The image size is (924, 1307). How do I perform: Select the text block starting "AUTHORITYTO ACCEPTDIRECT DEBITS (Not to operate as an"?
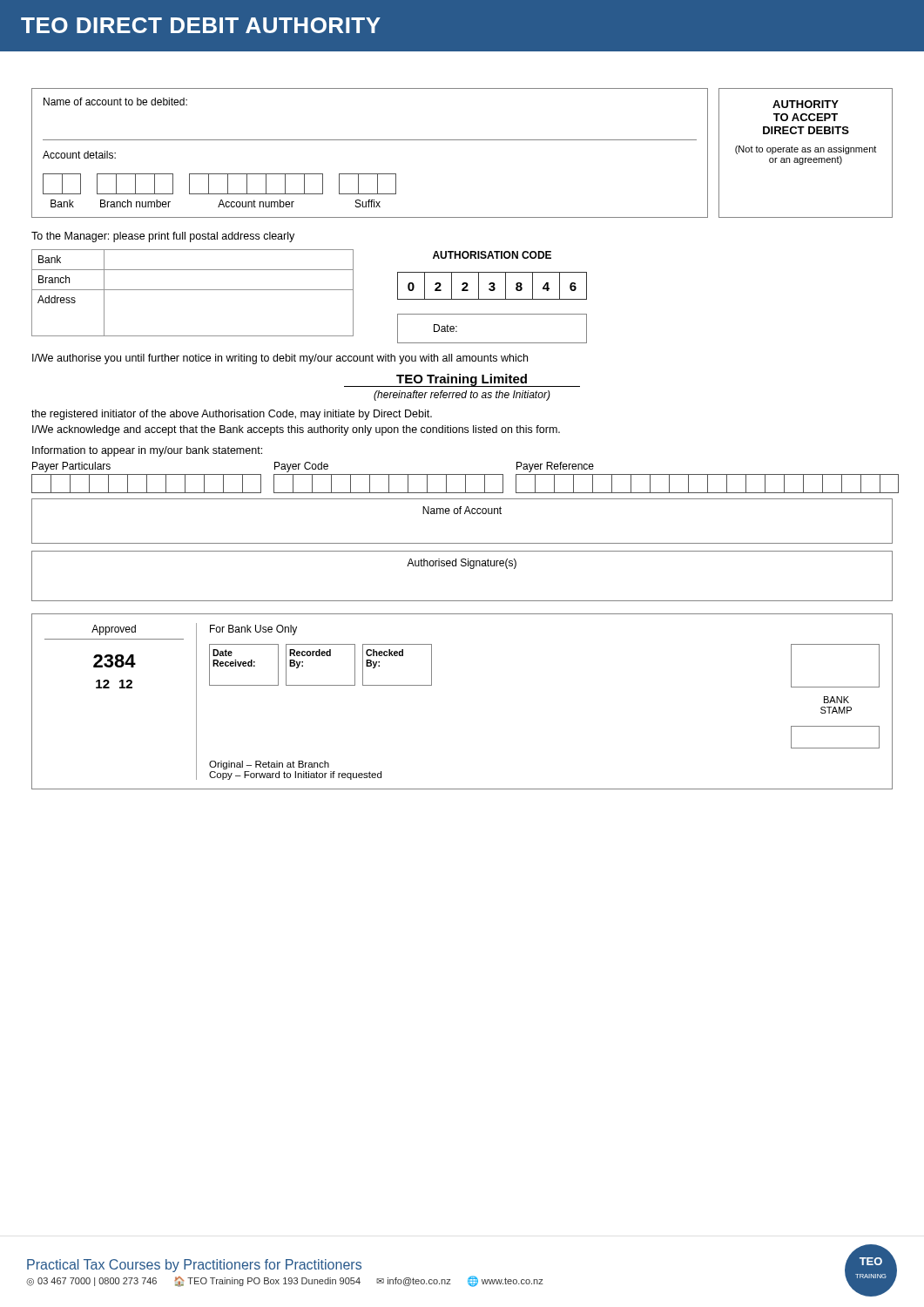pyautogui.click(x=806, y=131)
